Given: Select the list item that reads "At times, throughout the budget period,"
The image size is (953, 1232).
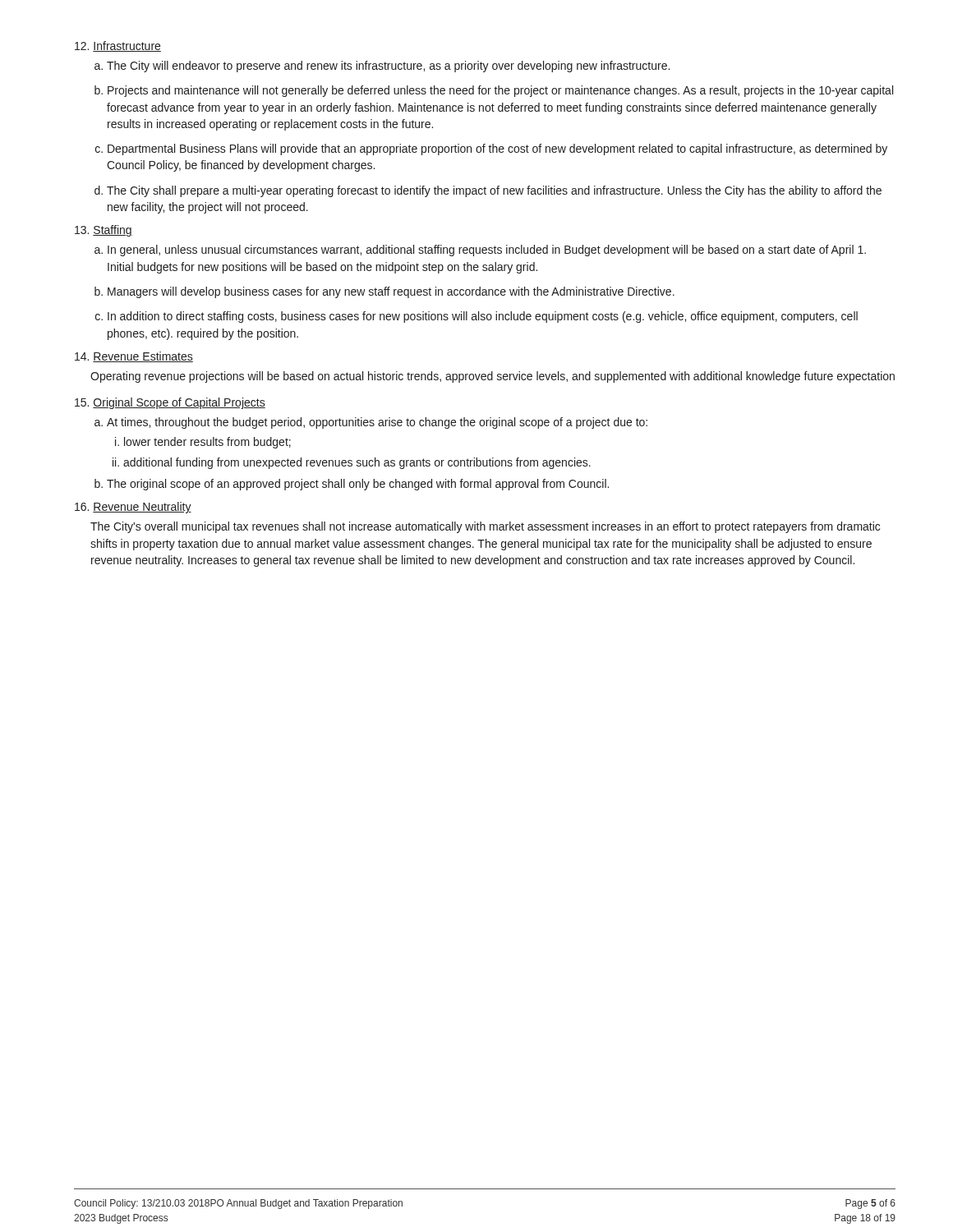Looking at the screenshot, I should coord(377,423).
